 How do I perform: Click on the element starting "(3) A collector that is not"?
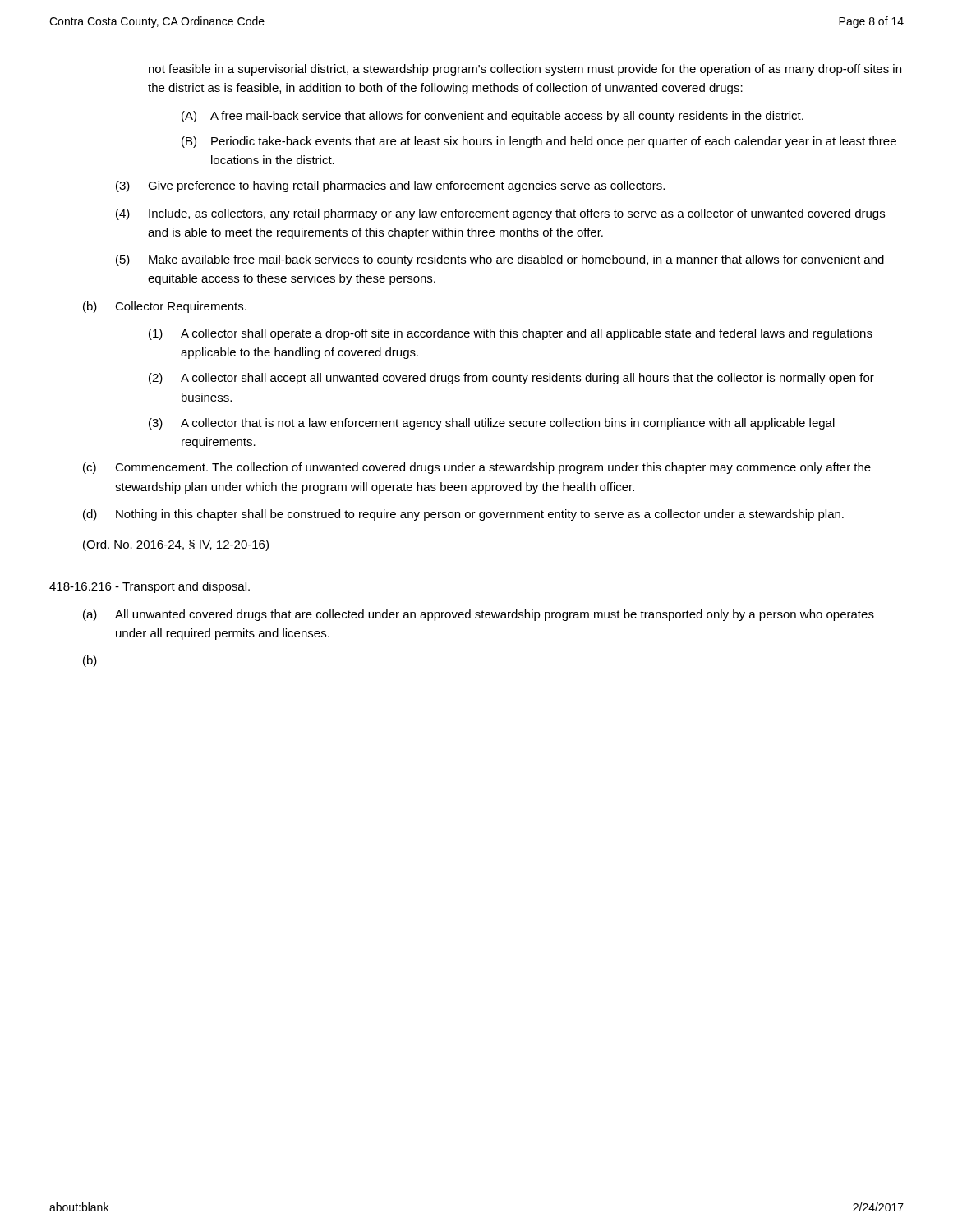[x=526, y=432]
